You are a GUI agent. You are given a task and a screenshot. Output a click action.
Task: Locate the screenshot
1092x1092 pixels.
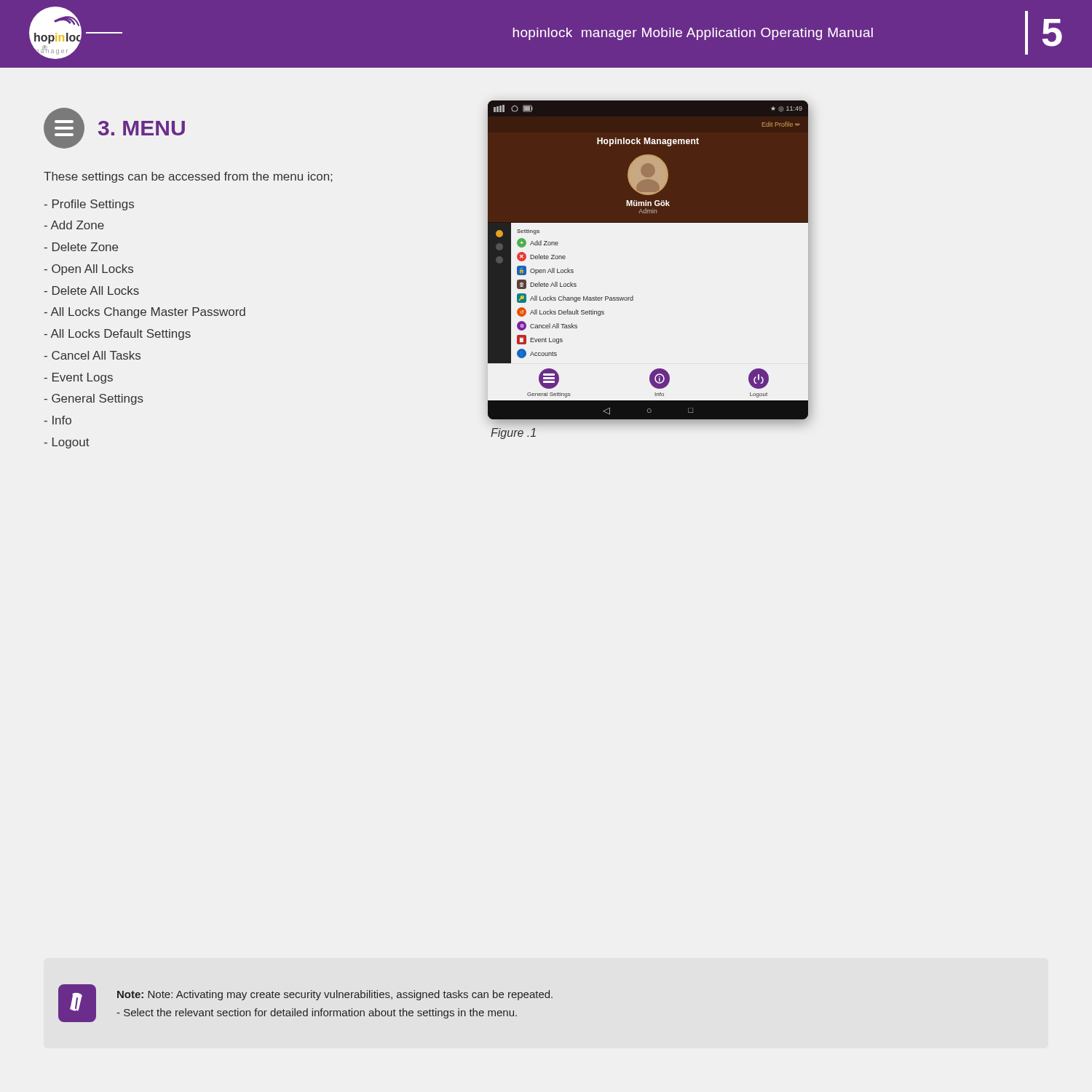pos(648,260)
